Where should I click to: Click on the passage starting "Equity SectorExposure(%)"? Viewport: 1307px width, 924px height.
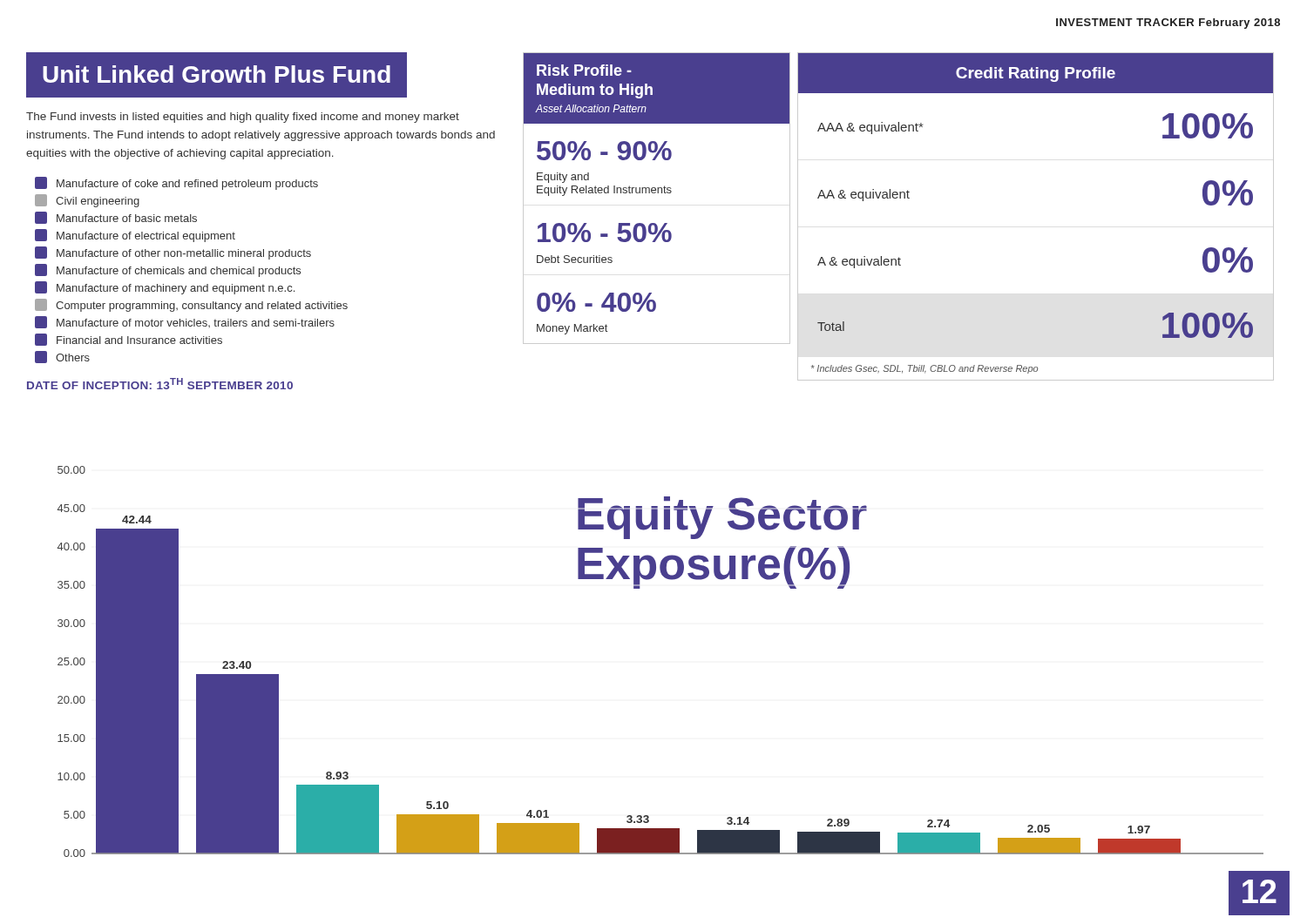coord(721,539)
